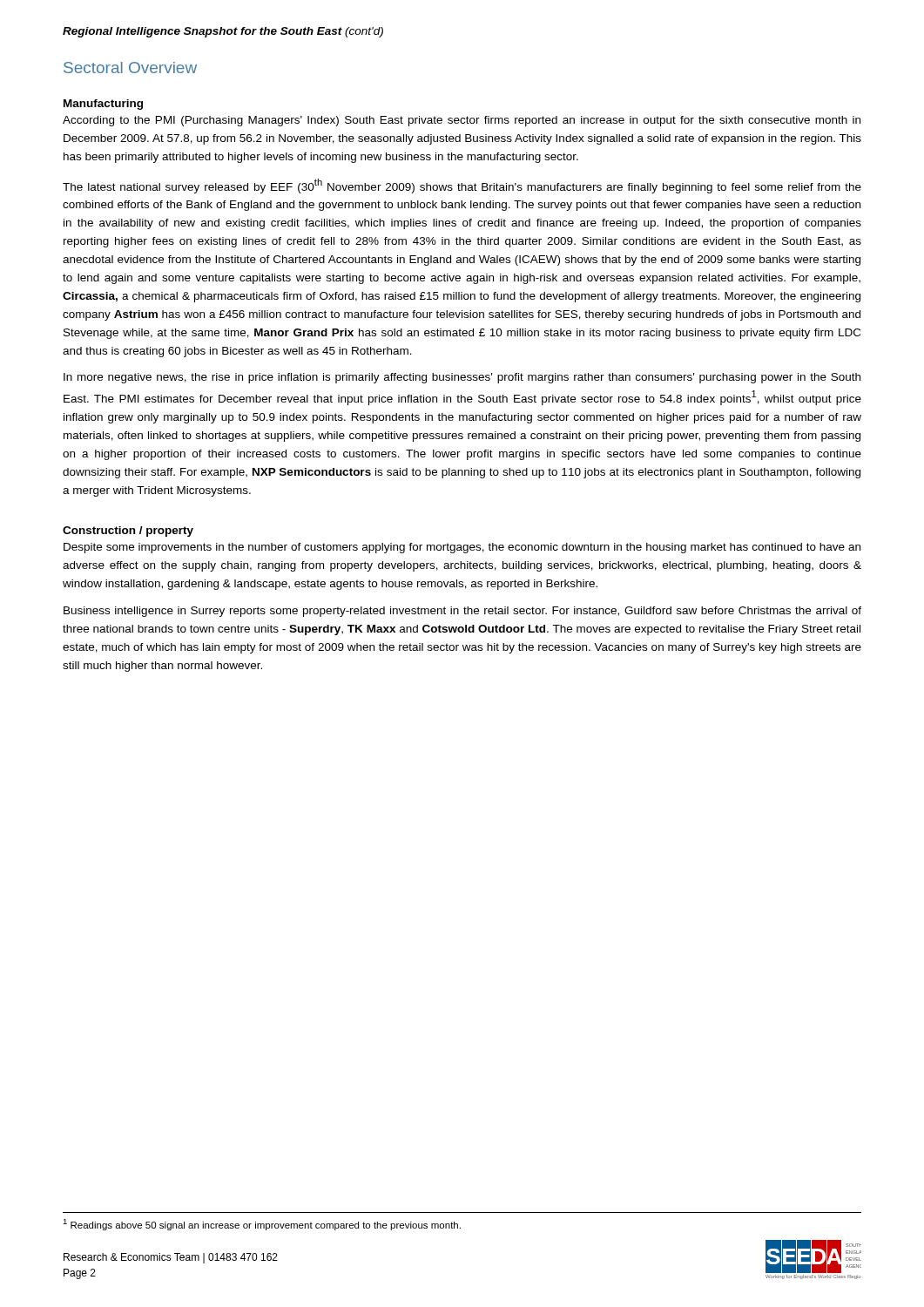Find the element starting "1 Readings above 50 signal an increase or"

click(x=262, y=1223)
